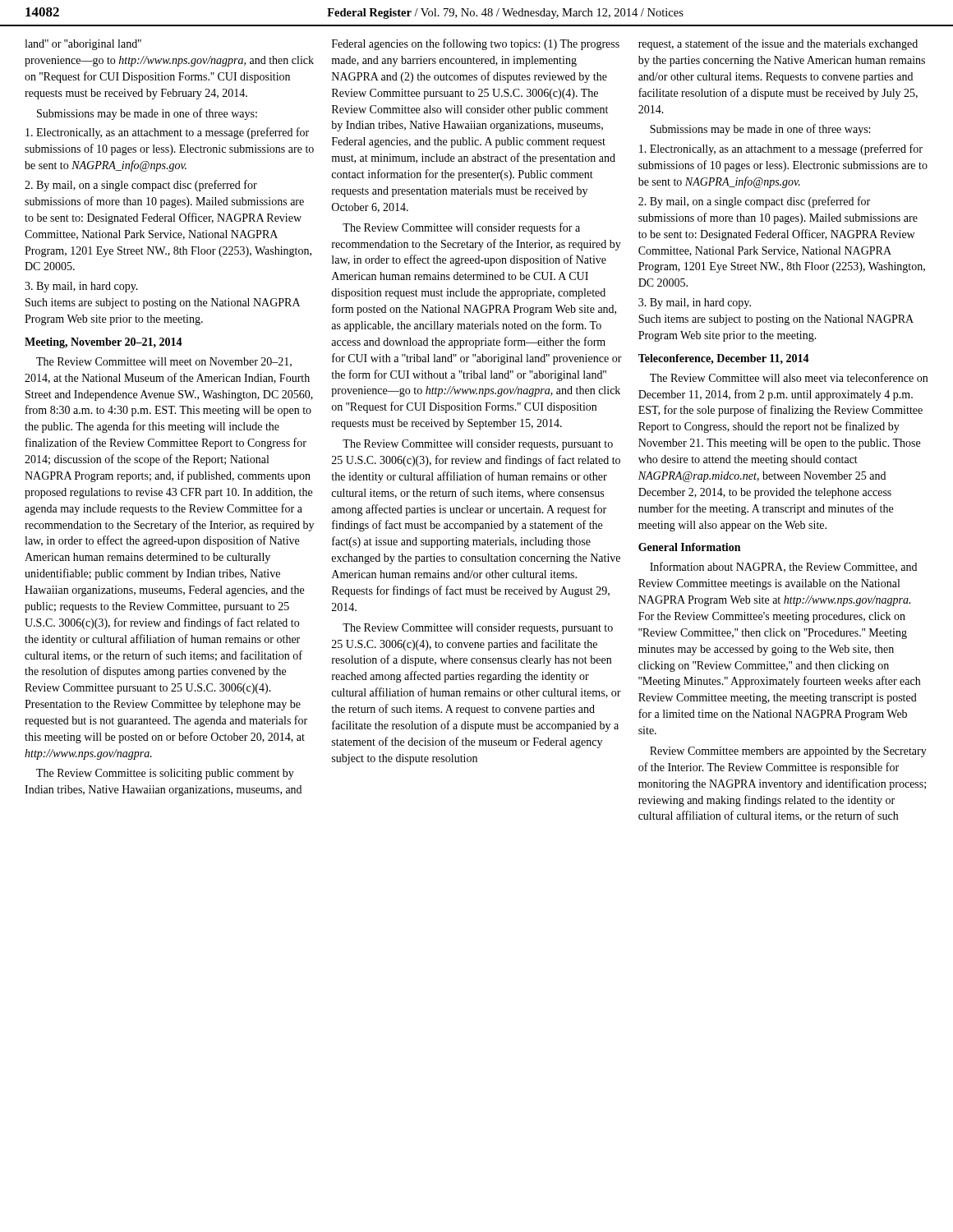Select the text block containing "The Review Committee is soliciting public comment by"
Screen dimensions: 1232x953
(163, 781)
